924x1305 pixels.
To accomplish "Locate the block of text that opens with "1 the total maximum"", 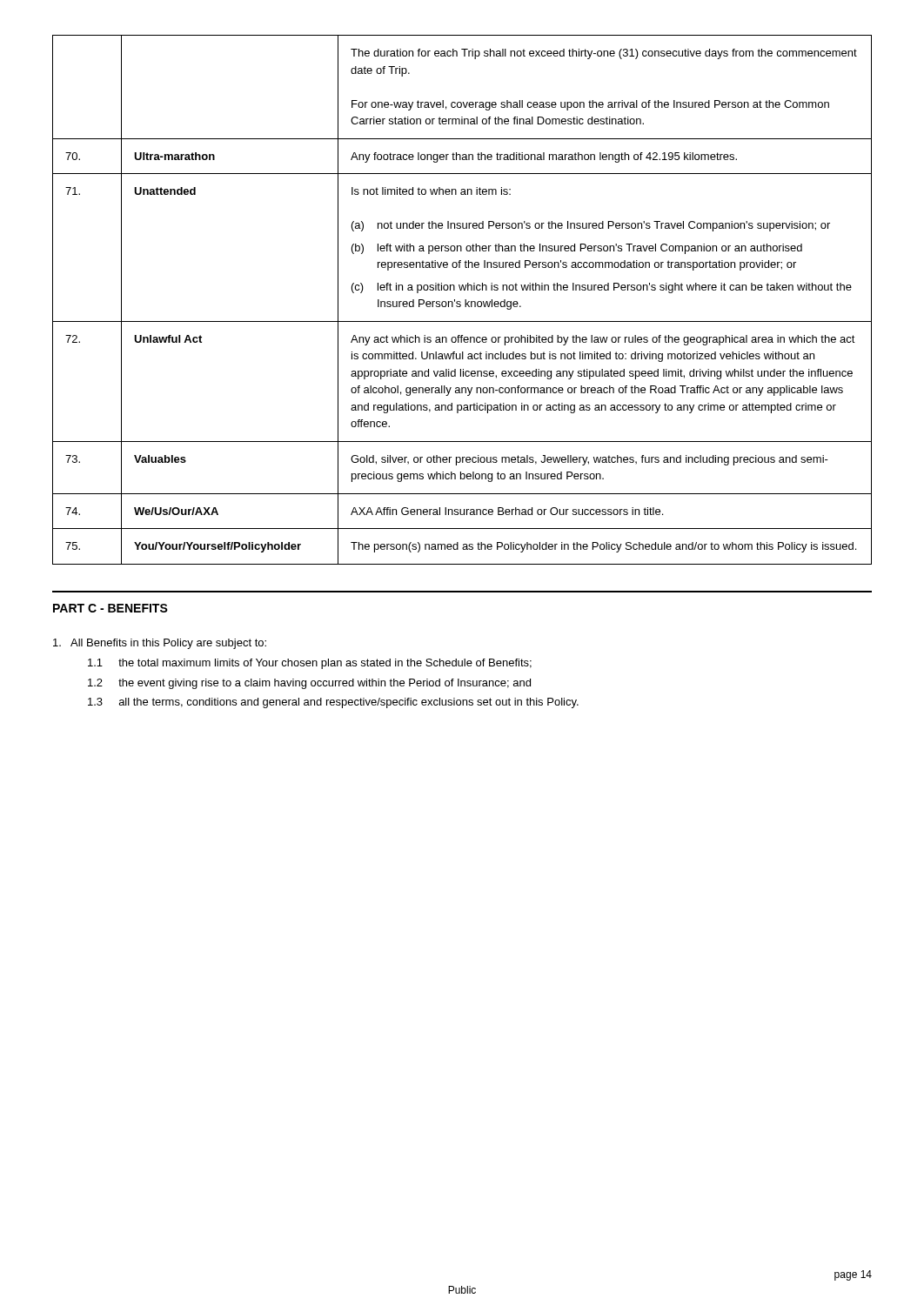I will click(x=310, y=663).
